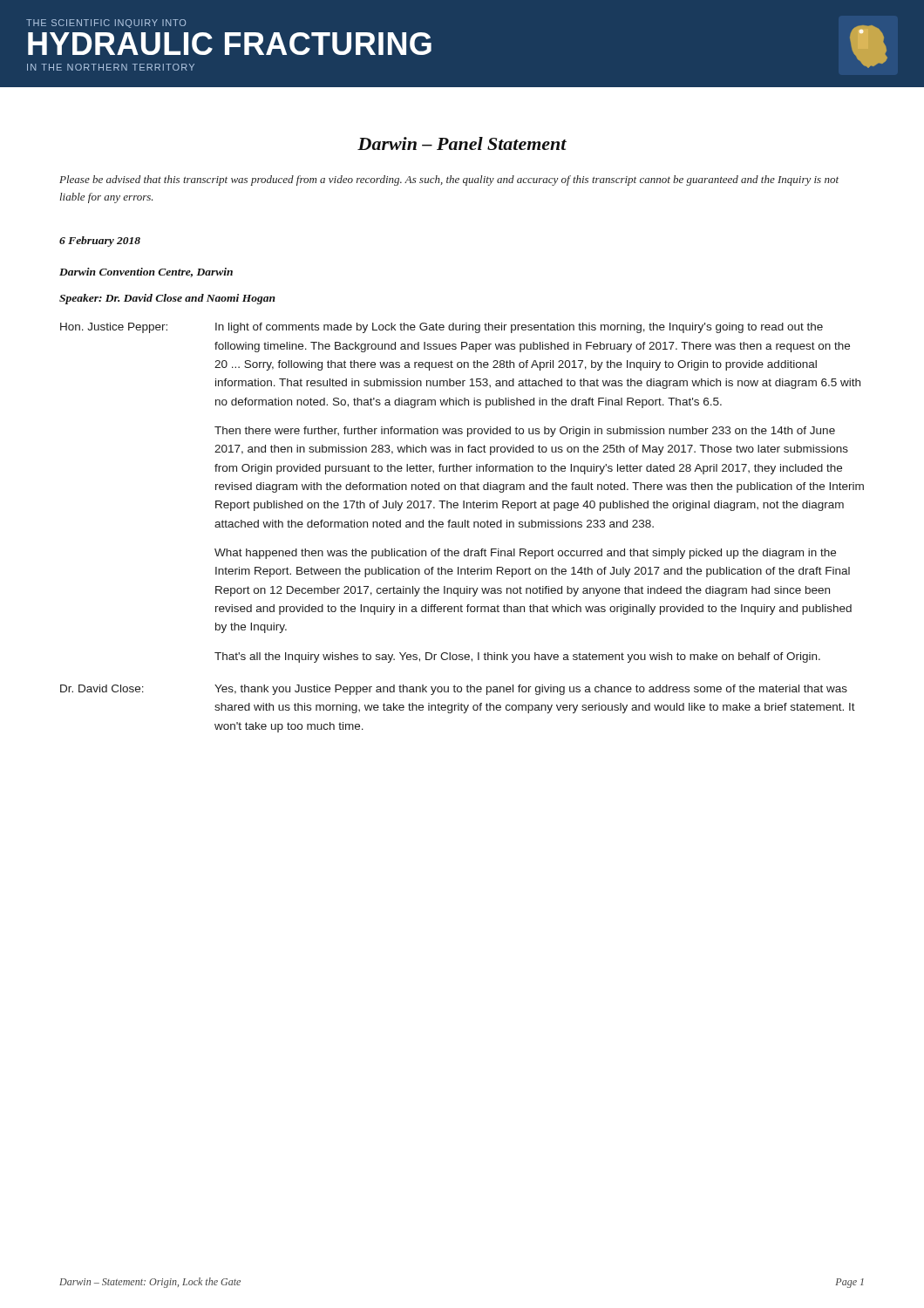This screenshot has height=1308, width=924.
Task: Select the block starting "Hon. Justice Pepper: In"
Action: [x=462, y=533]
